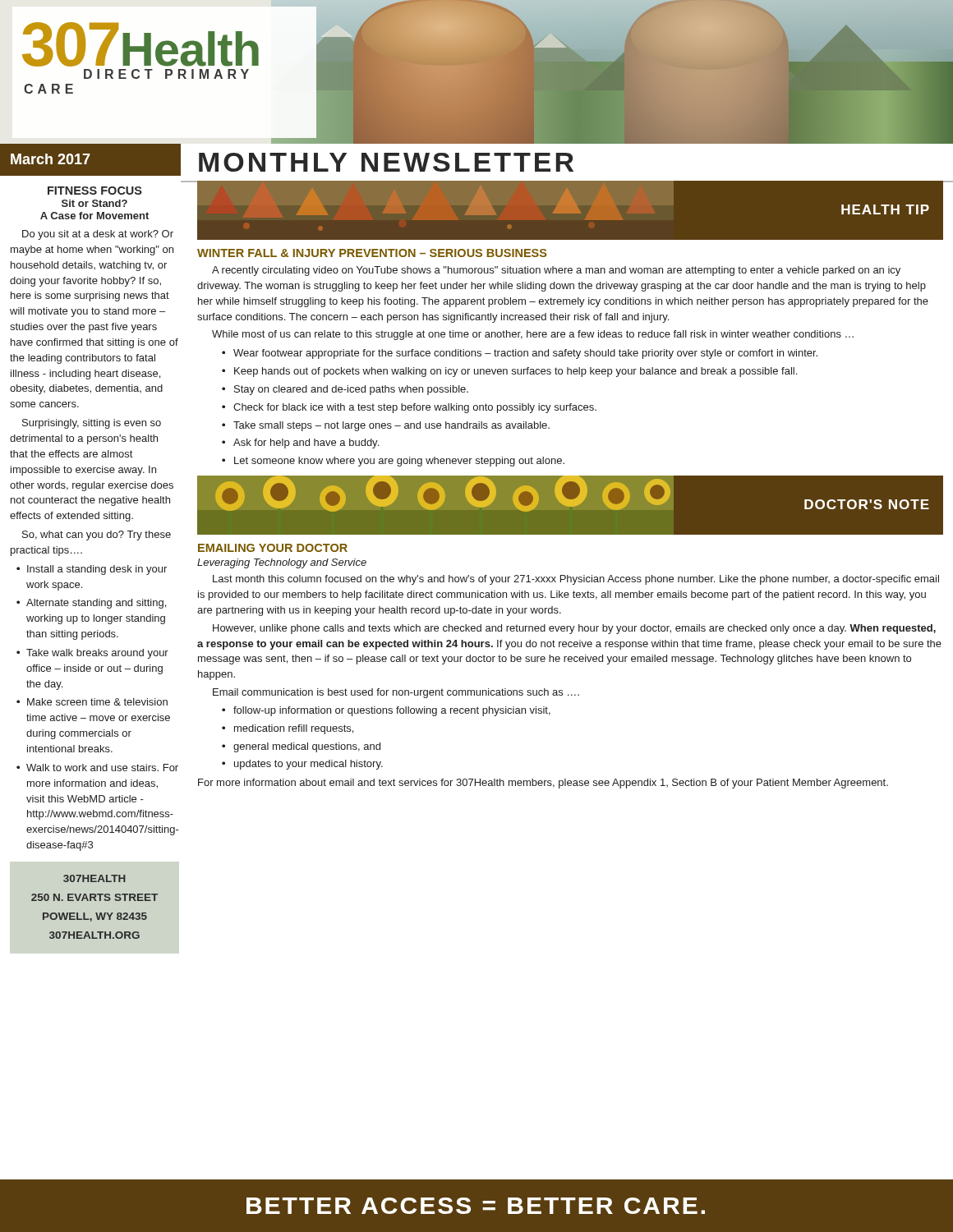The width and height of the screenshot is (953, 1232).
Task: Click on the section header that says "HEALTH TIP"
Action: 885,210
